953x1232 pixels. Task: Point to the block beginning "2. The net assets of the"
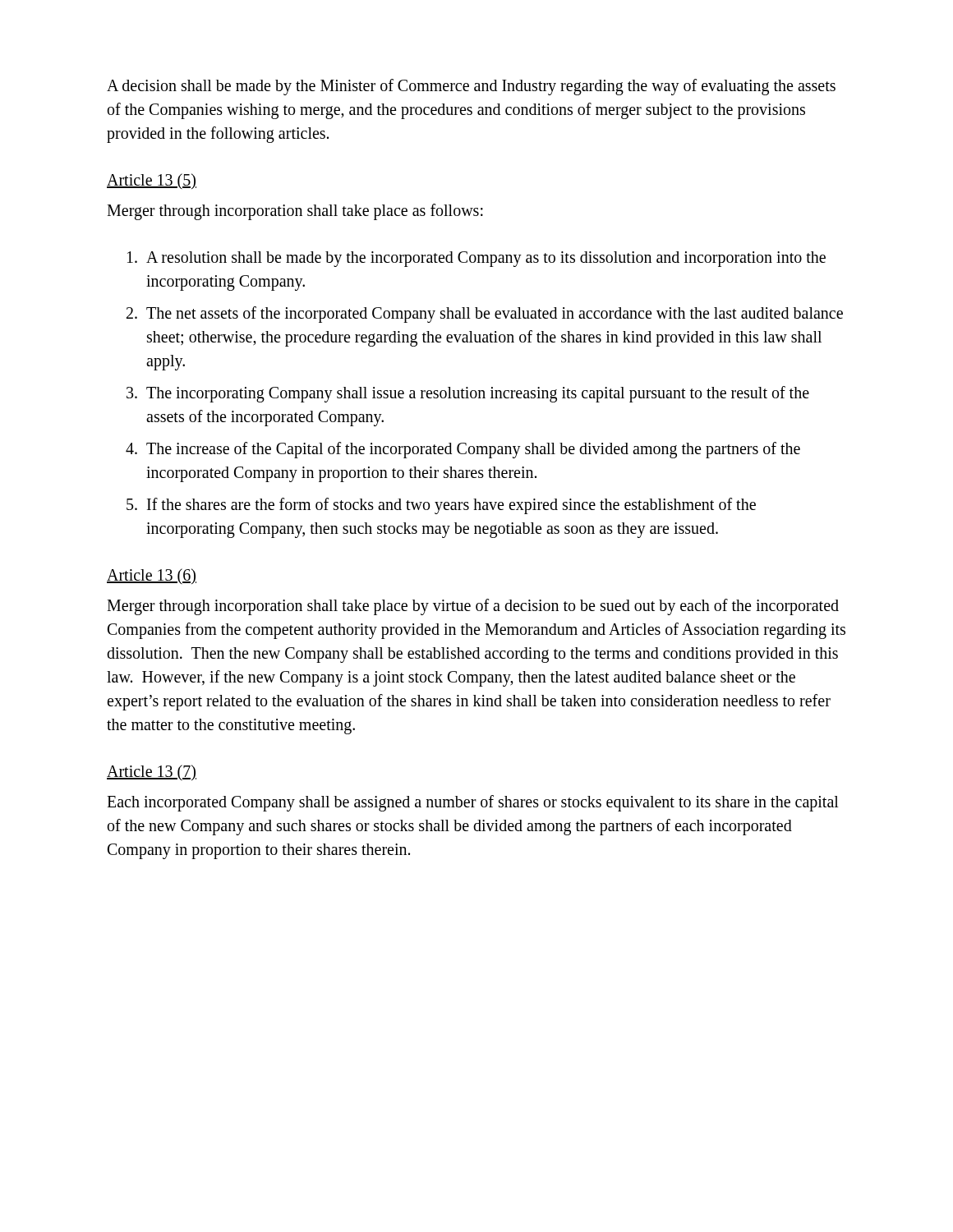click(x=476, y=337)
